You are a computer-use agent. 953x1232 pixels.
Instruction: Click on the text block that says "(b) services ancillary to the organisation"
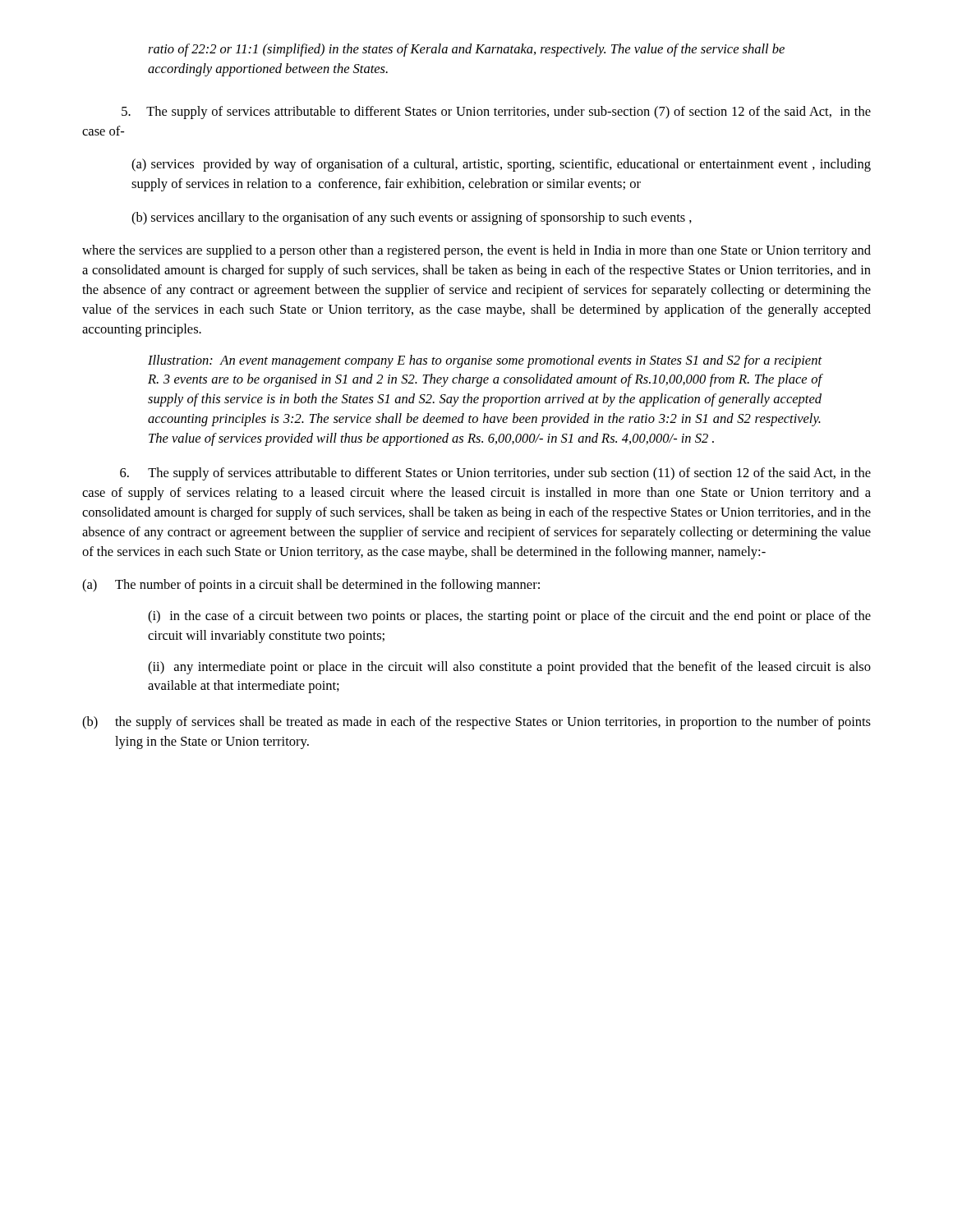476,217
